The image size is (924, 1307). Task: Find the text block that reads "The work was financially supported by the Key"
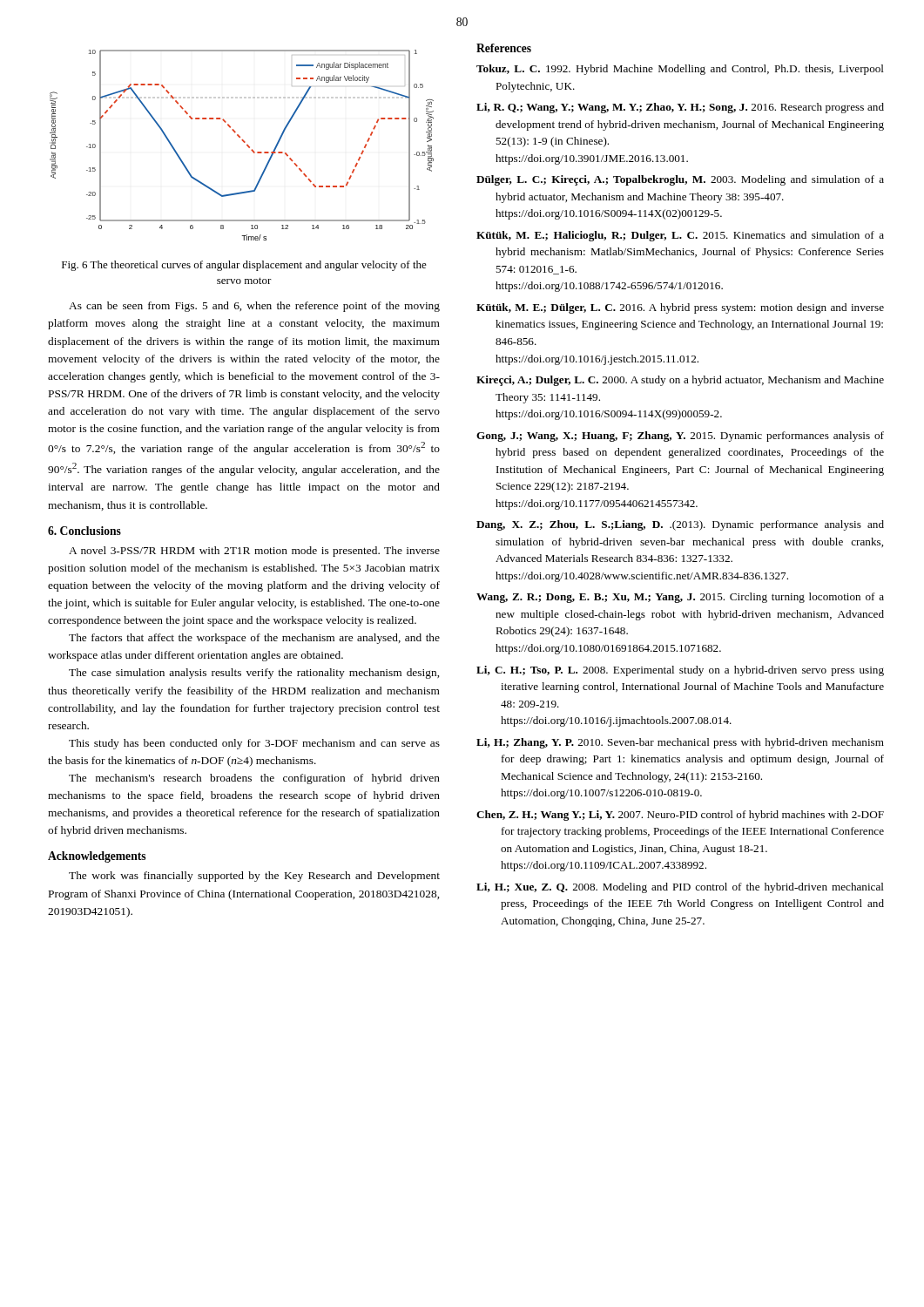tap(244, 894)
